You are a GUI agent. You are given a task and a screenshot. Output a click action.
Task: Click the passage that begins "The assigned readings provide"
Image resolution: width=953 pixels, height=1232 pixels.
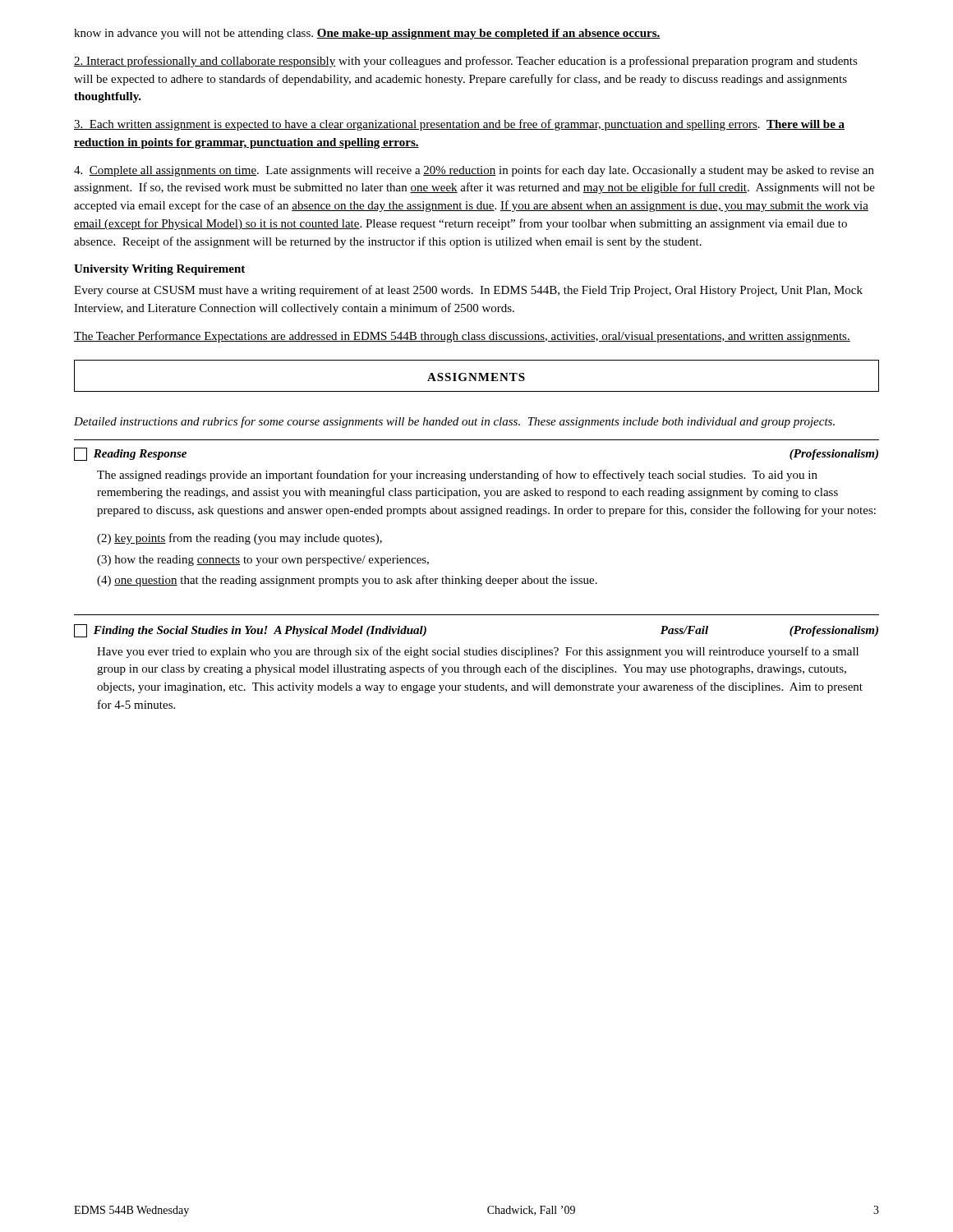488,493
